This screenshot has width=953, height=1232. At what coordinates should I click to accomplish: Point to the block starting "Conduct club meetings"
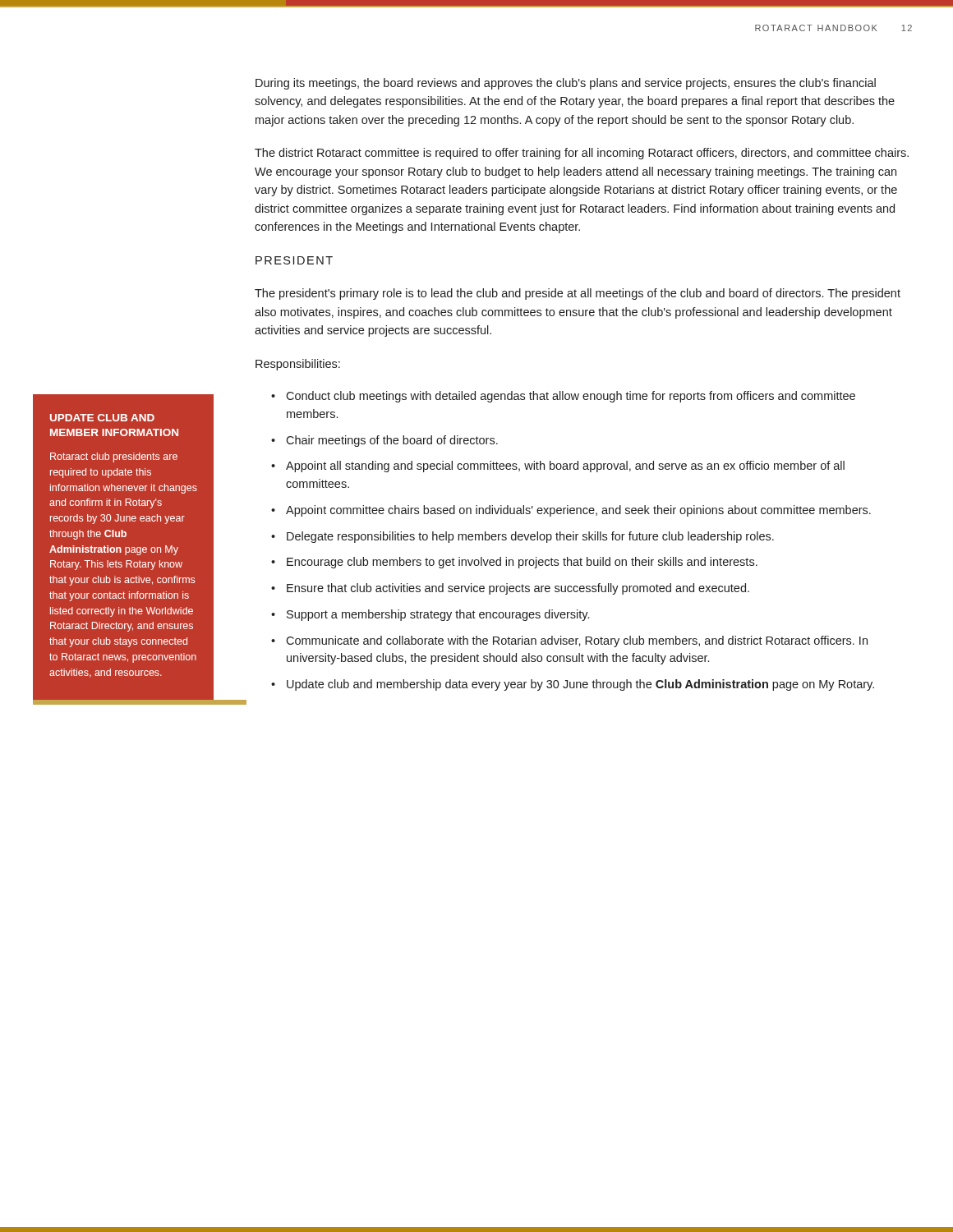click(571, 405)
